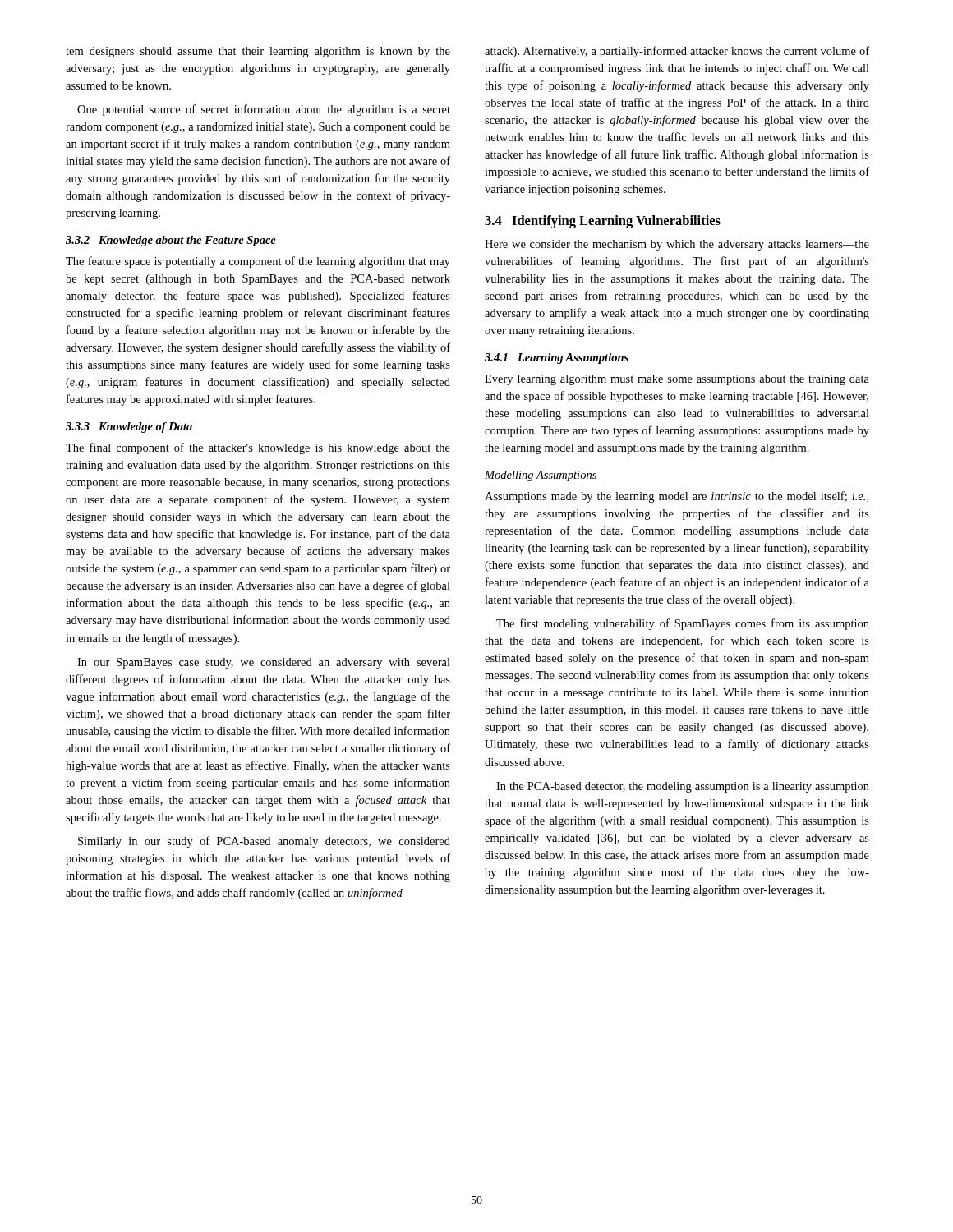Locate the block starting "Assumptions made by"

(677, 693)
